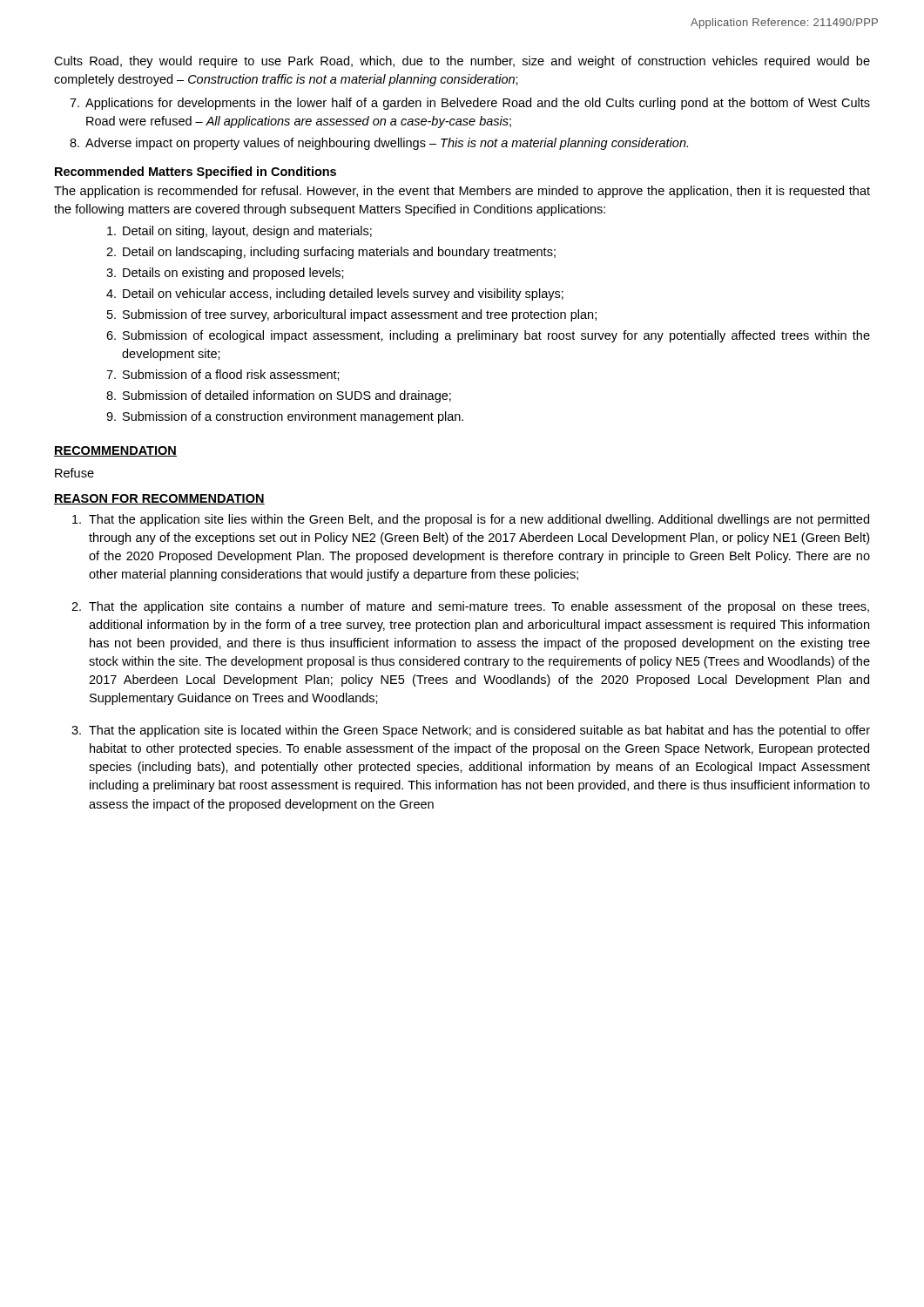
Task: Point to the text starting "Detail on siting, layout, design"
Action: point(239,232)
